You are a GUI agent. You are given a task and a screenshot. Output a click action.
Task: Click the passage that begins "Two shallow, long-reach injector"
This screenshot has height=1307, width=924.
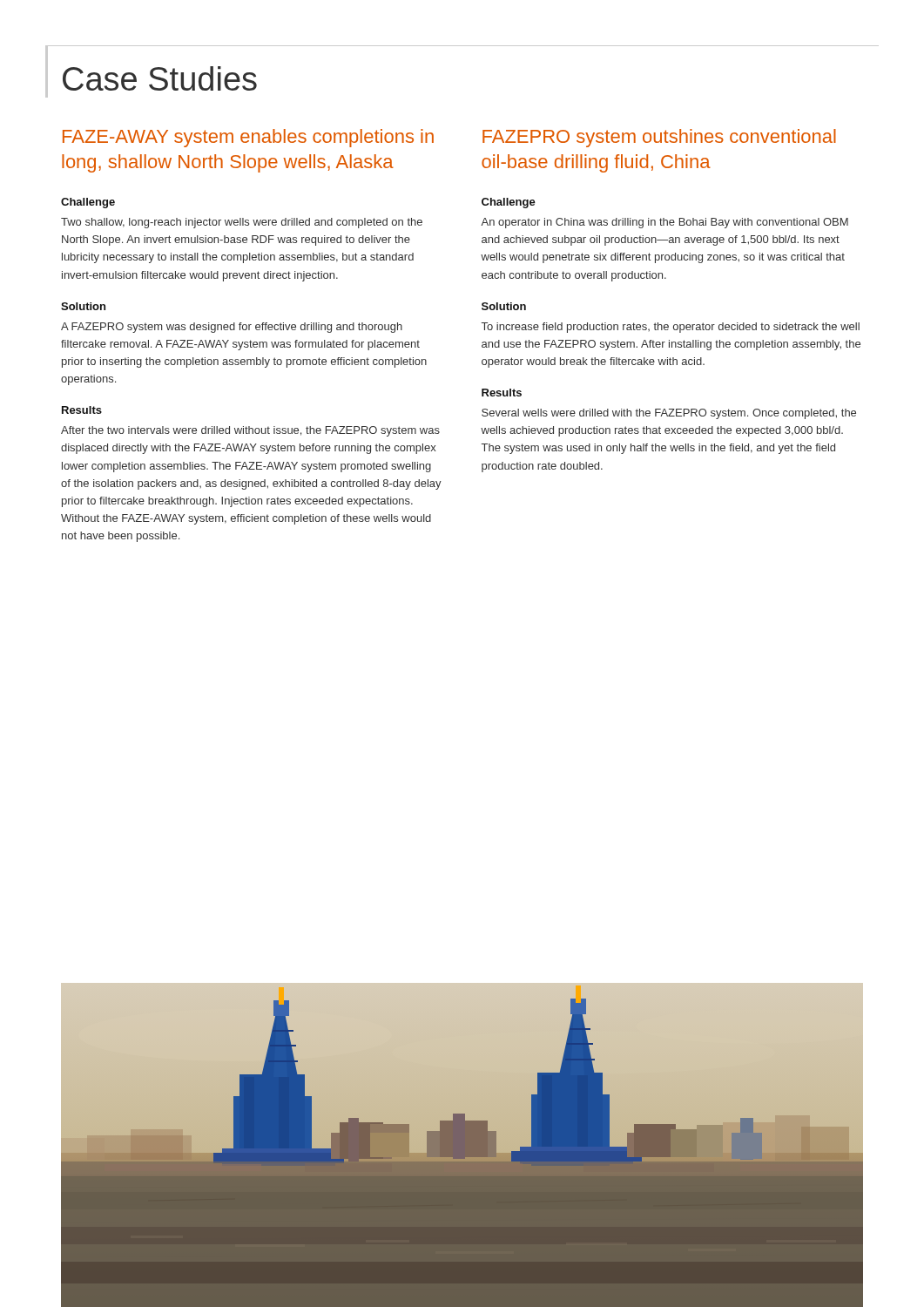(x=252, y=249)
